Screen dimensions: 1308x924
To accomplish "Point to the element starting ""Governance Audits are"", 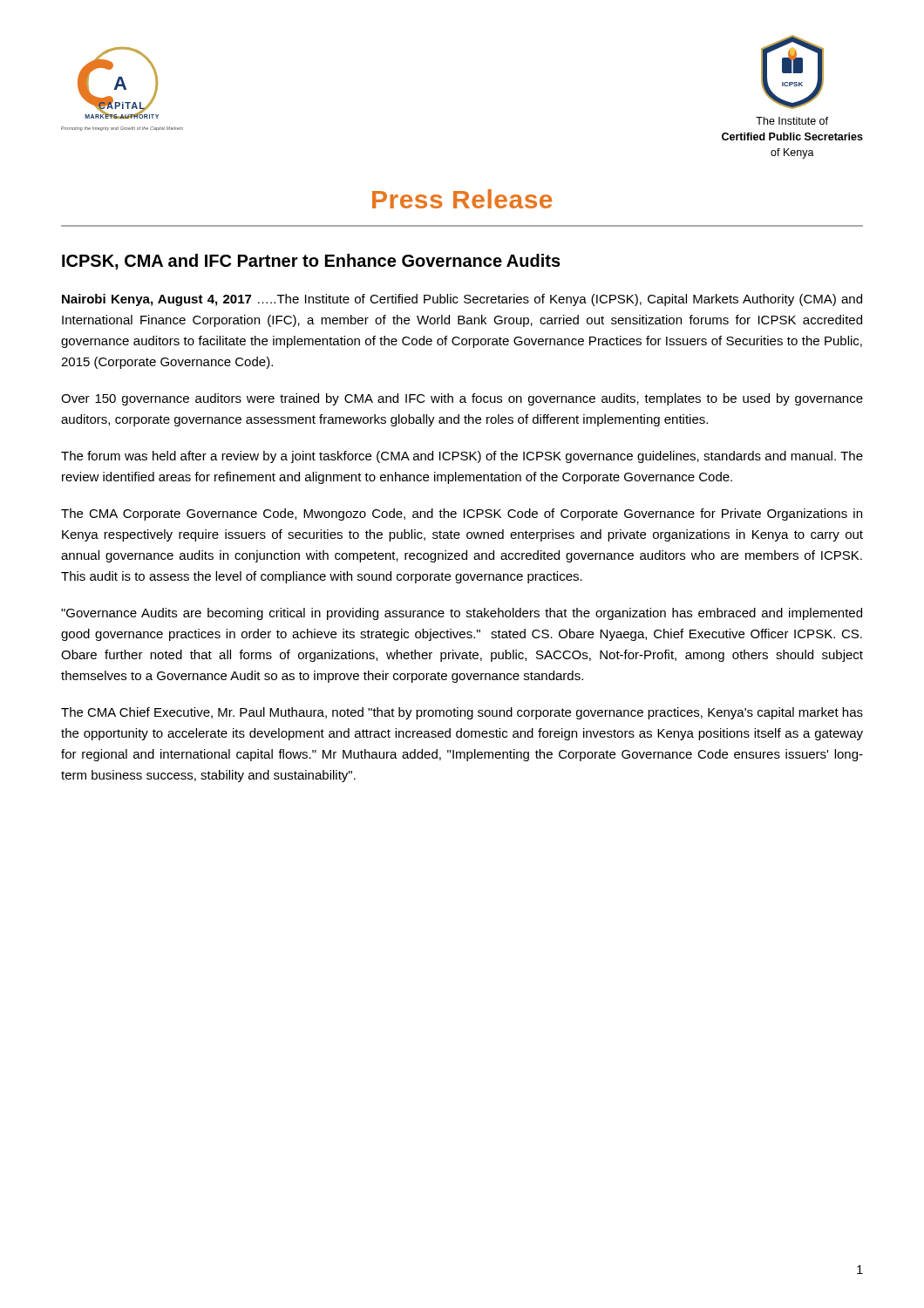I will (x=462, y=644).
